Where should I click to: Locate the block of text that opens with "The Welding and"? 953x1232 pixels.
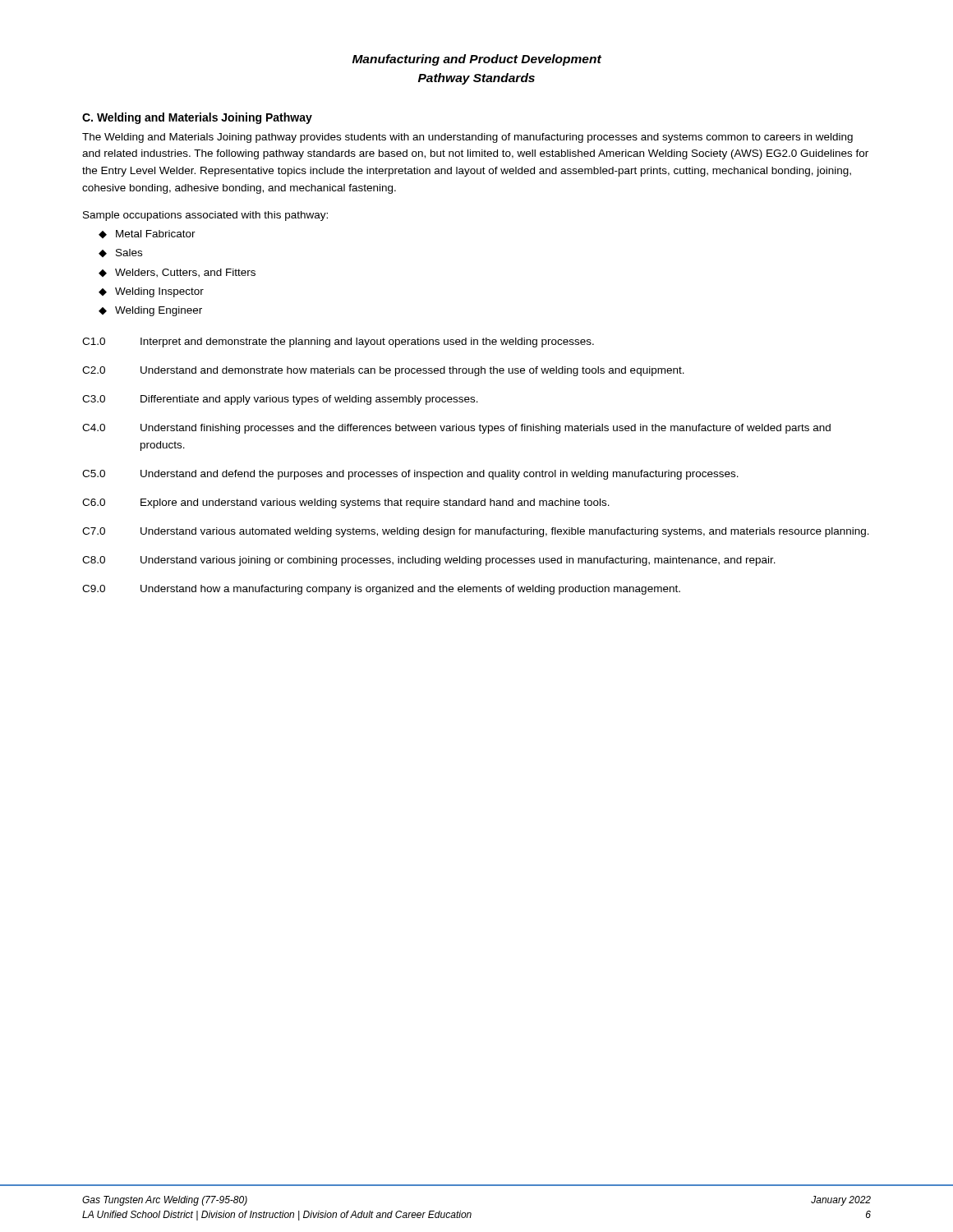coord(475,162)
